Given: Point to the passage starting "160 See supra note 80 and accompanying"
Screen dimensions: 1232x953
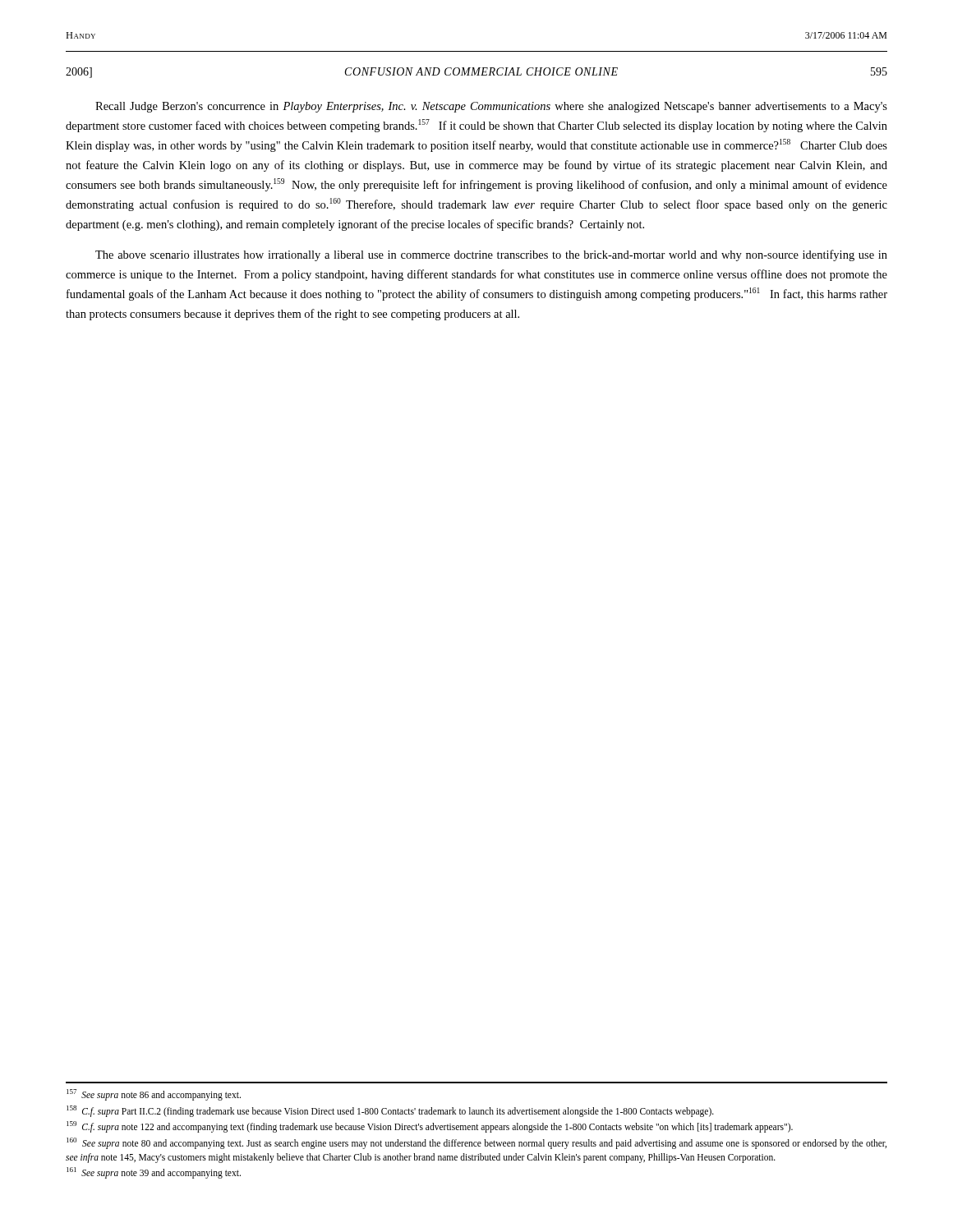Looking at the screenshot, I should tap(476, 1149).
